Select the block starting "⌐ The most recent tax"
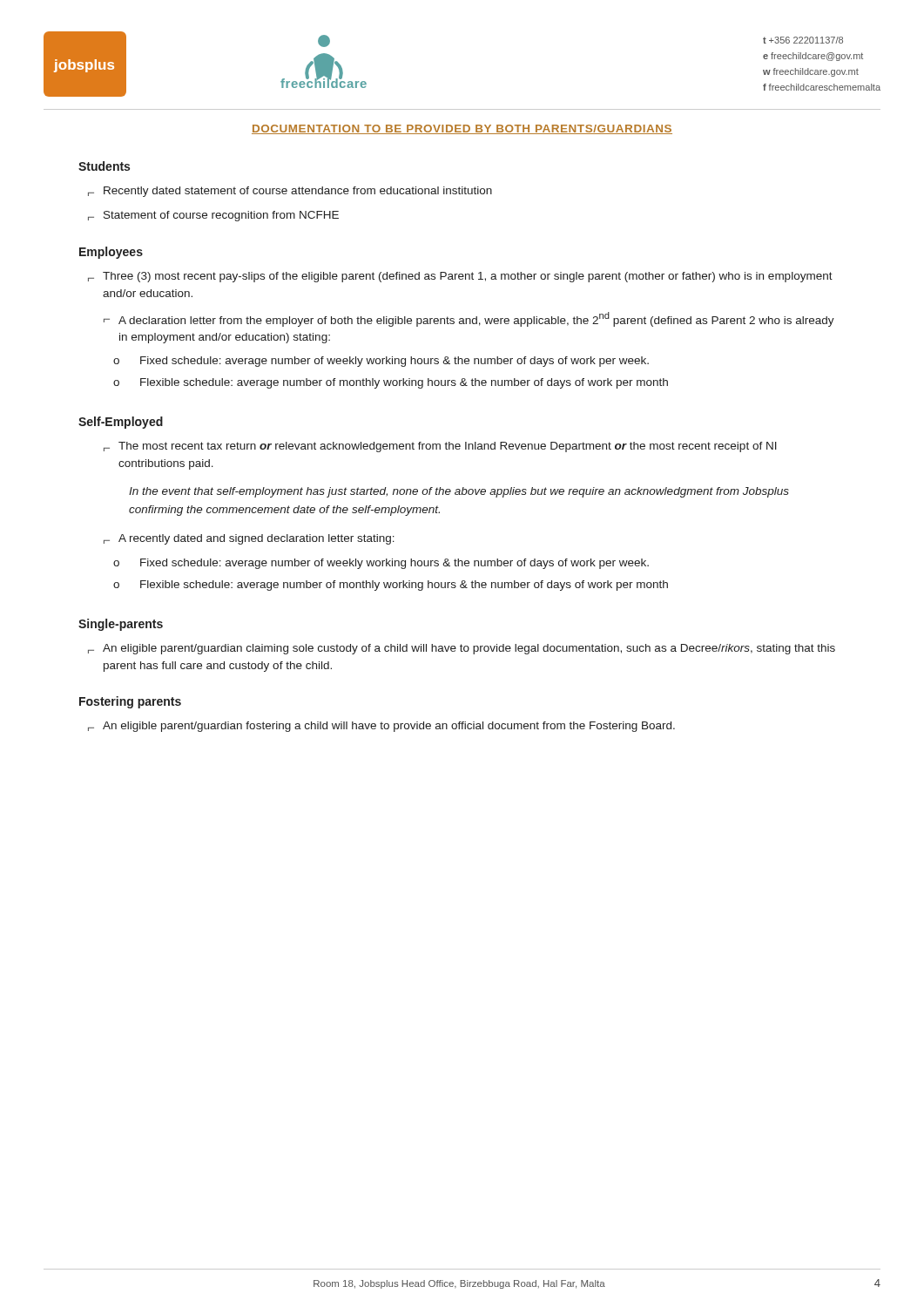This screenshot has height=1307, width=924. [474, 478]
